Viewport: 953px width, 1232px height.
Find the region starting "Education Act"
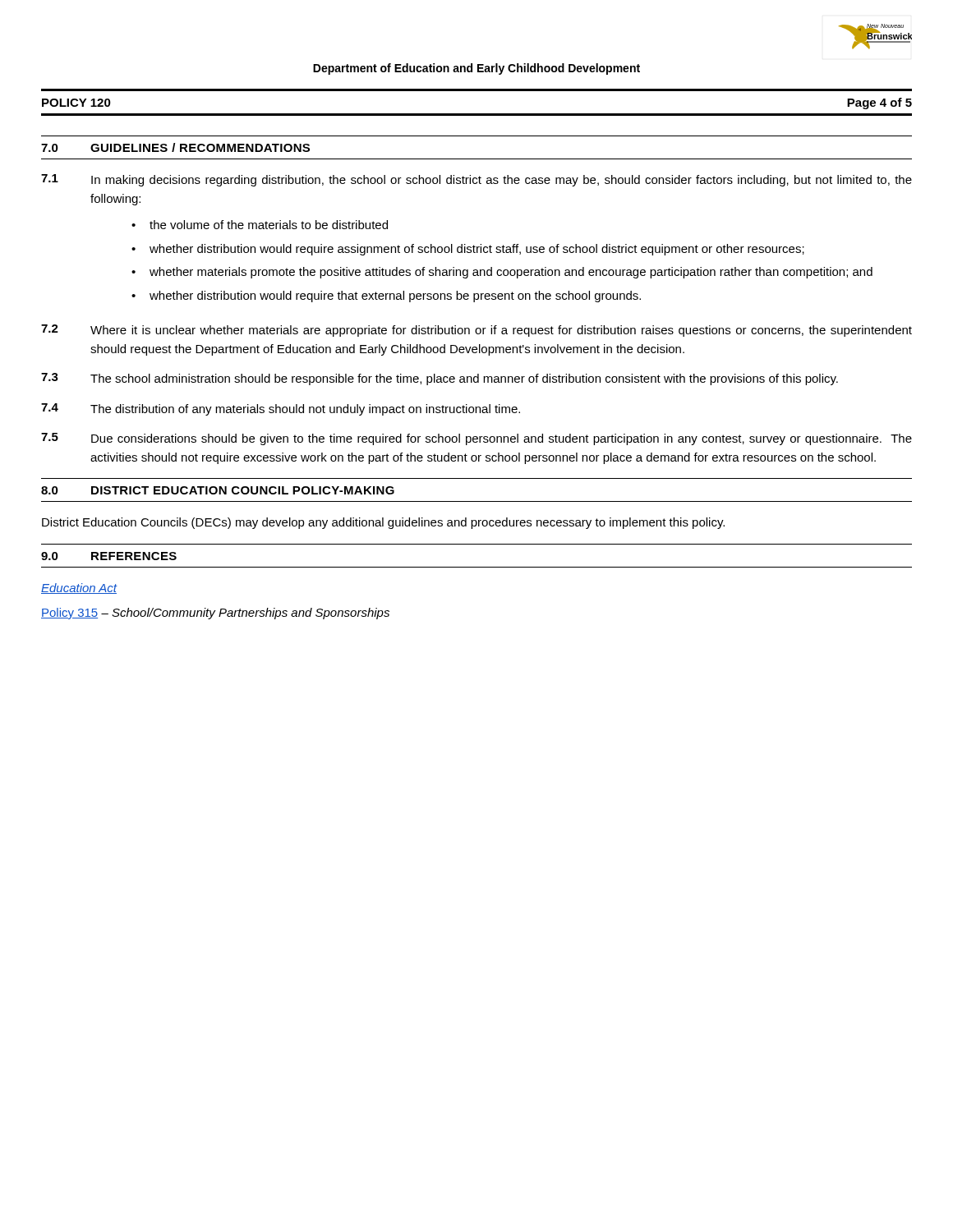79,587
